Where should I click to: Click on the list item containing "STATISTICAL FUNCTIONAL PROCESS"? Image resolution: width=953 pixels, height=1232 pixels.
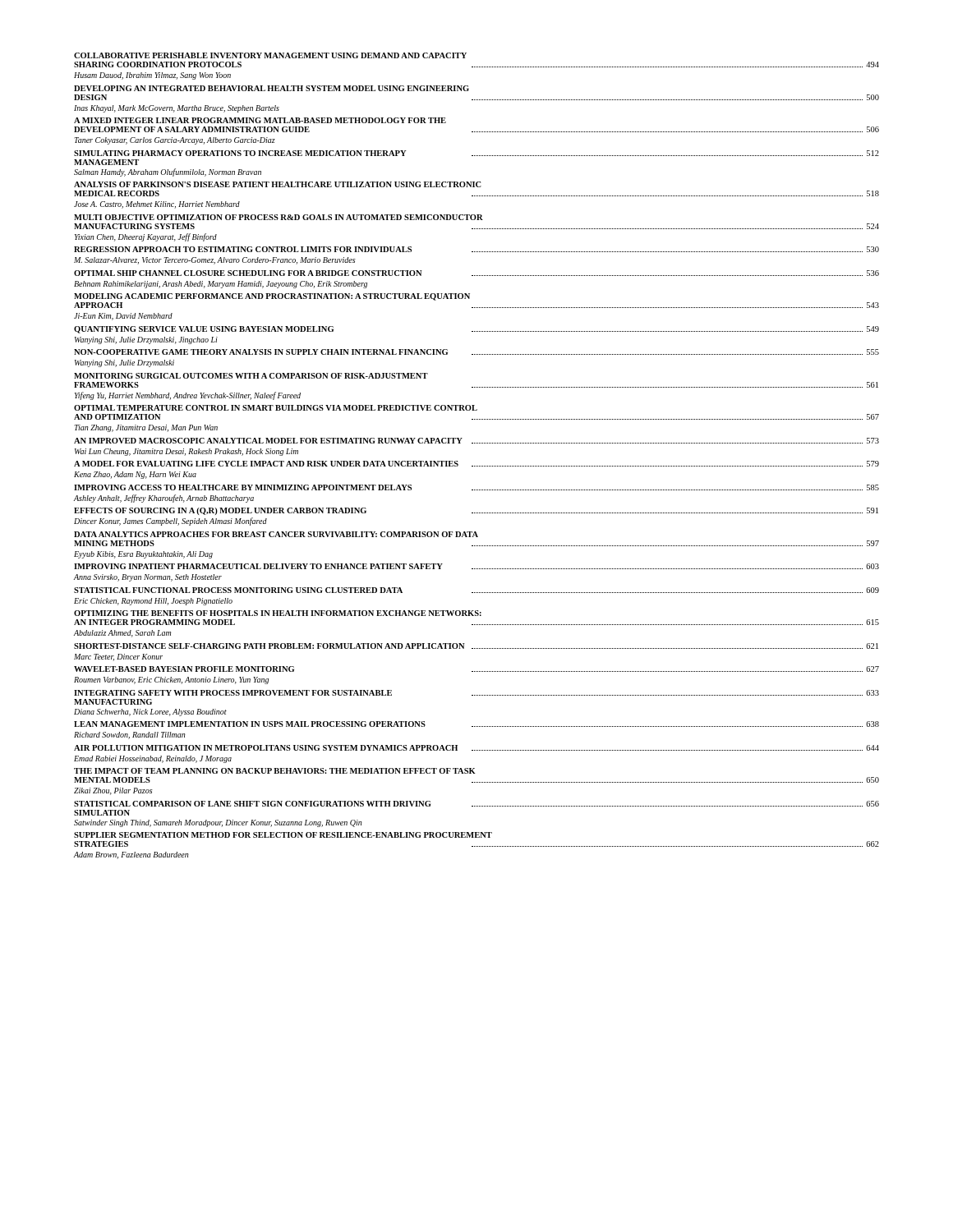pos(476,596)
